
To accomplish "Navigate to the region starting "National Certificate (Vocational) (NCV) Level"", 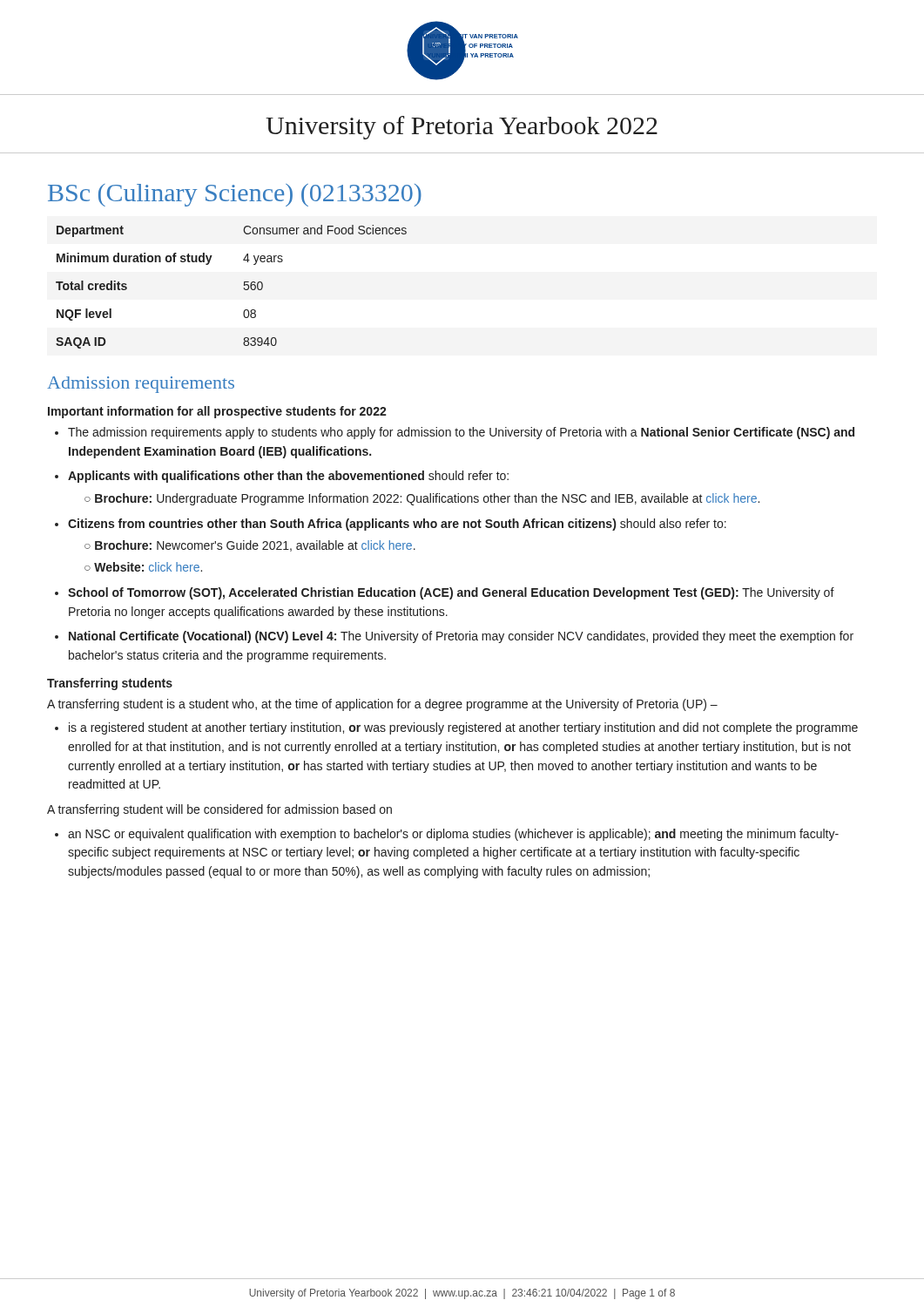I will point(461,646).
